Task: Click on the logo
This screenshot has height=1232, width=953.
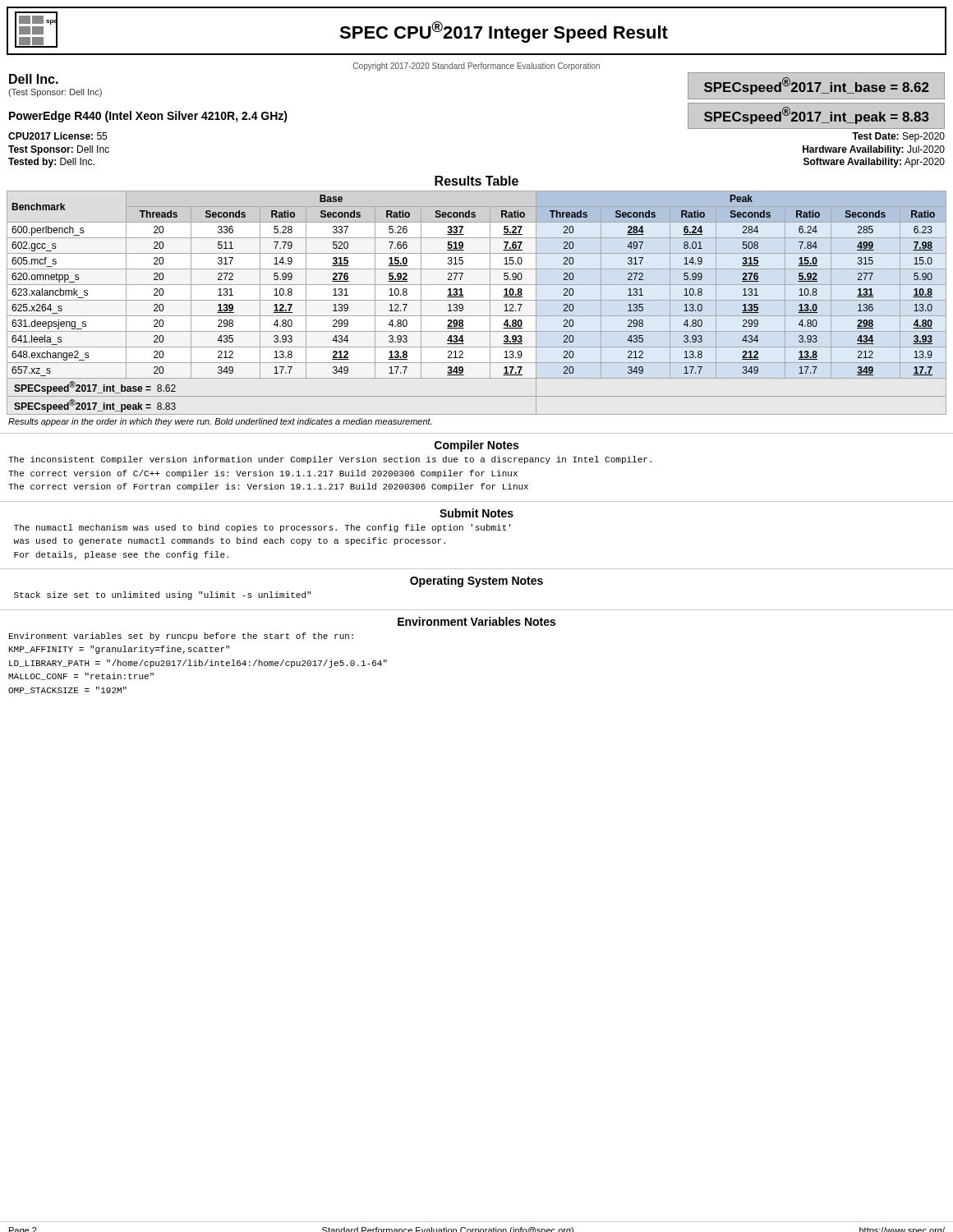Action: tap(36, 31)
